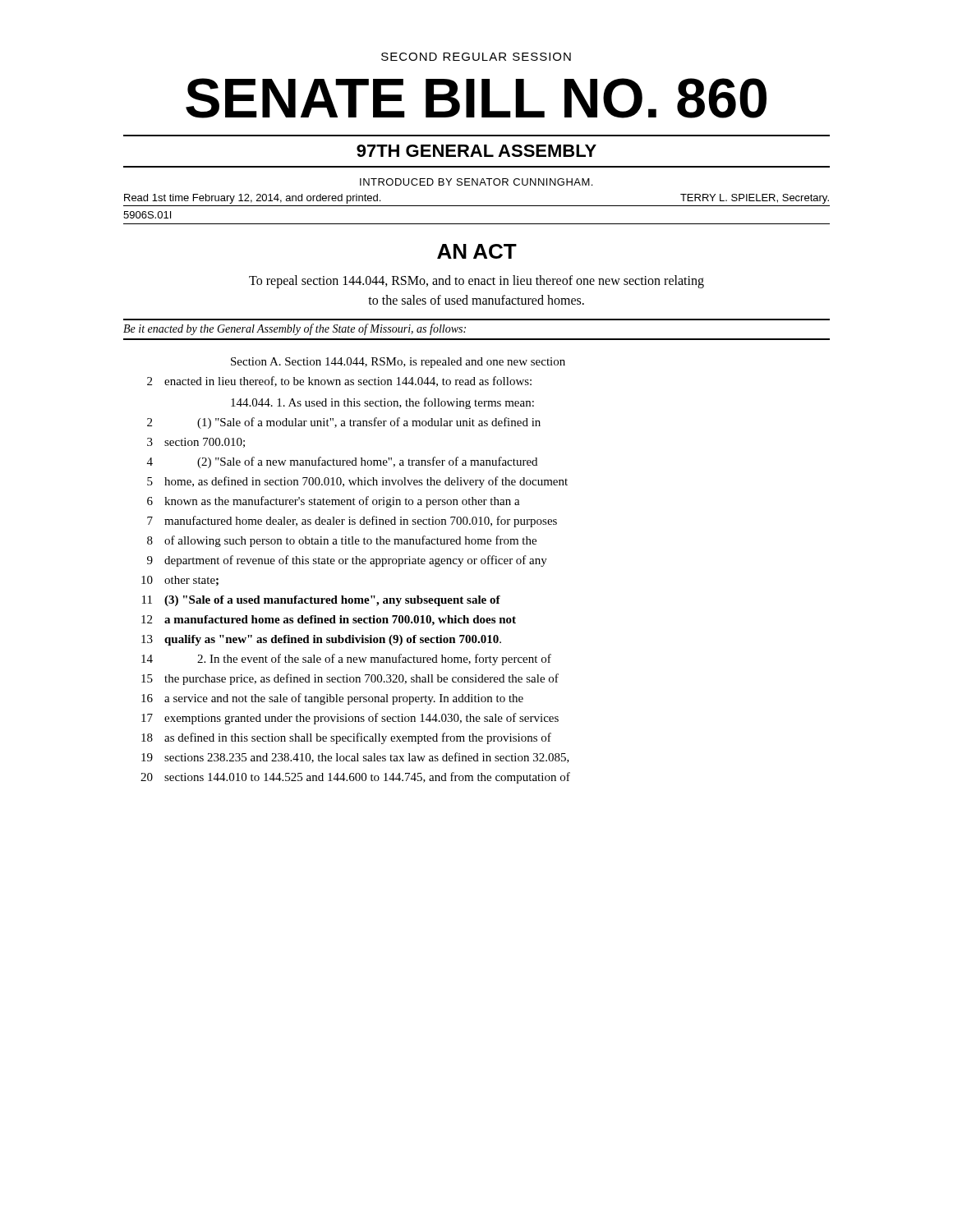
Task: Find "INTRODUCED BY SENATOR CUNNINGHAM." on this page
Action: [476, 182]
